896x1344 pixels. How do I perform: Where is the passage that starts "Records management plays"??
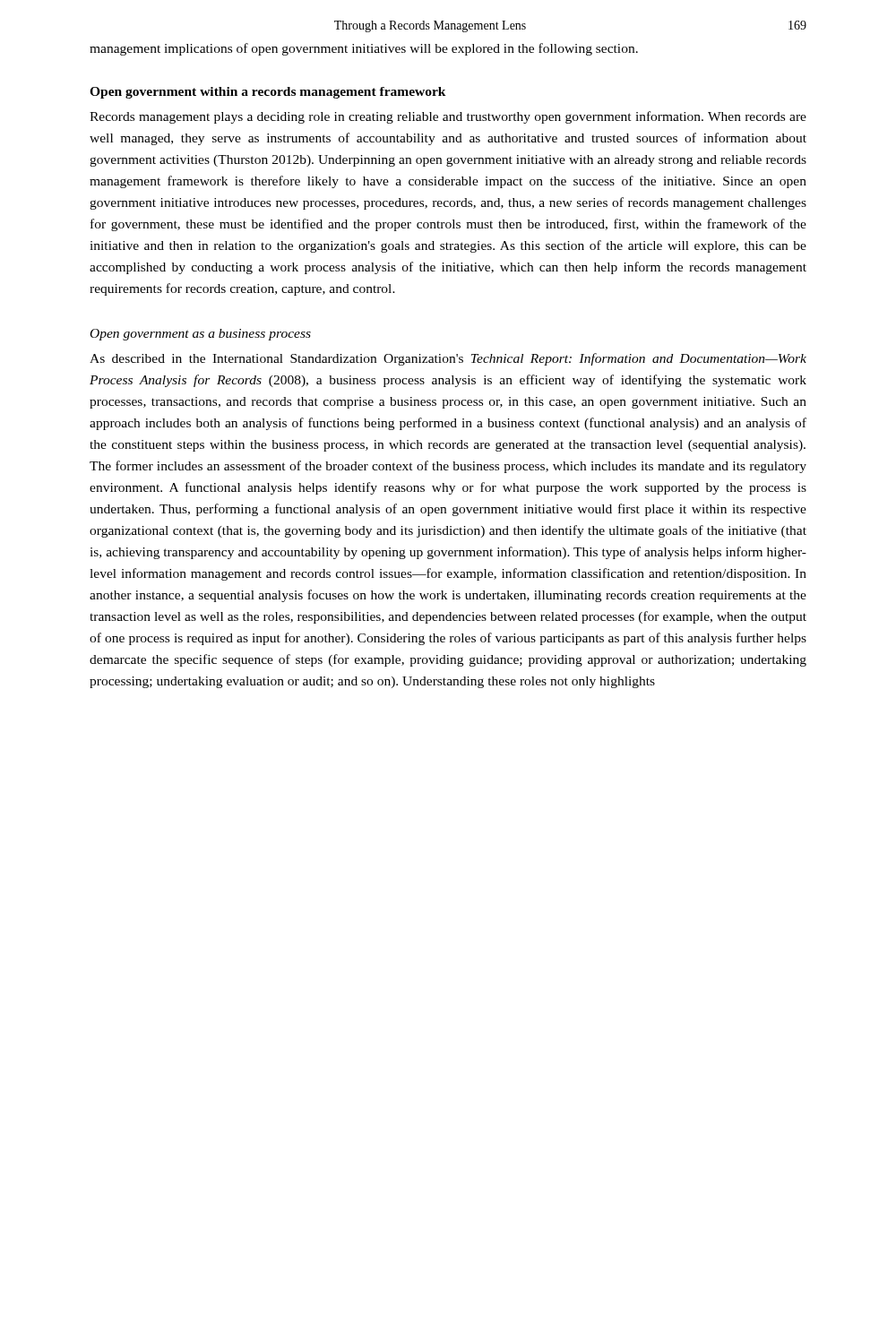coord(448,203)
